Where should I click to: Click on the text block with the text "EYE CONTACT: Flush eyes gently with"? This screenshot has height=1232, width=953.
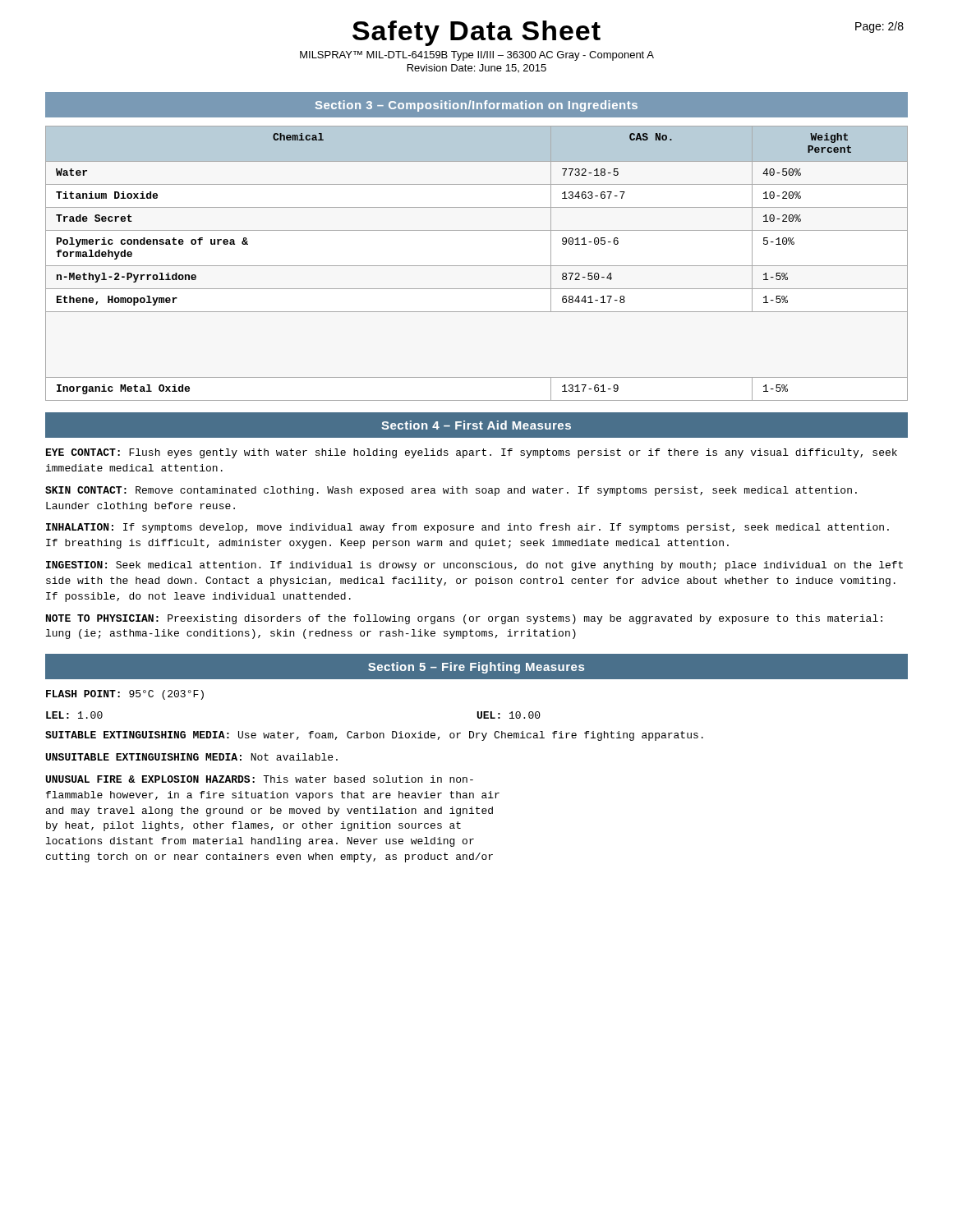pos(471,461)
